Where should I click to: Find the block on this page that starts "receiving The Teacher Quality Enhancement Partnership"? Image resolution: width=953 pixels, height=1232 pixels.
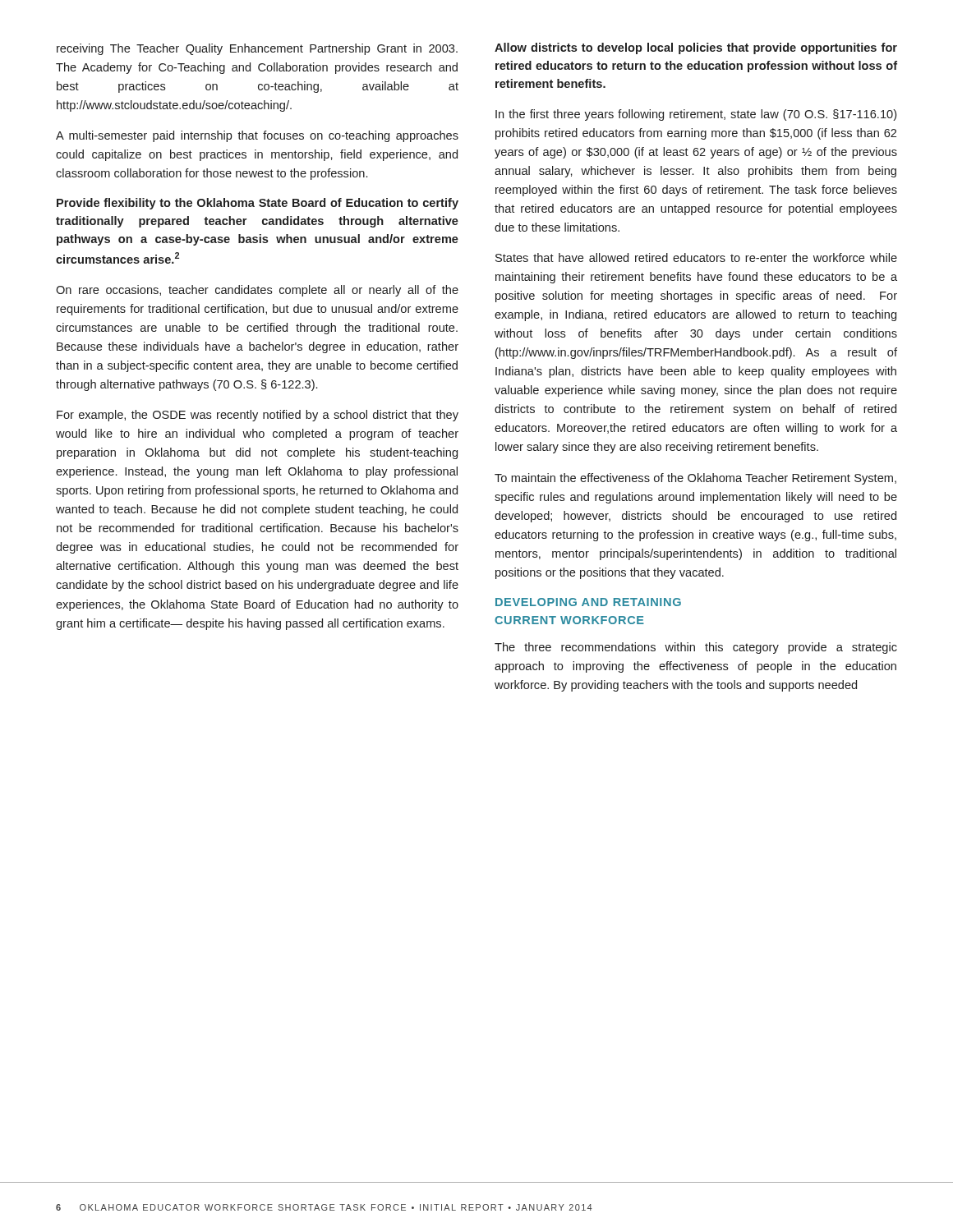coord(257,77)
